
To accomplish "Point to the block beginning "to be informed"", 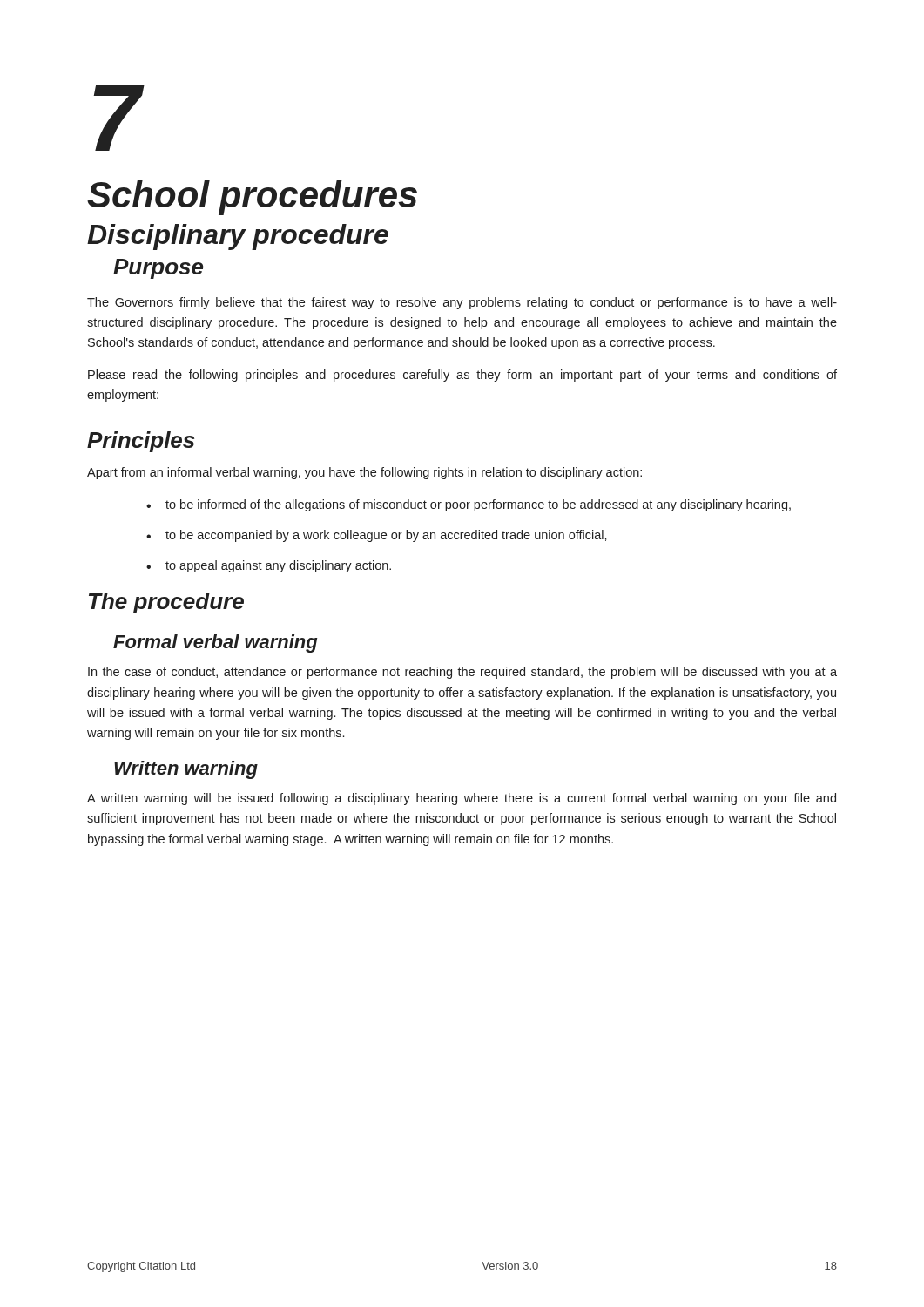I will [x=479, y=504].
